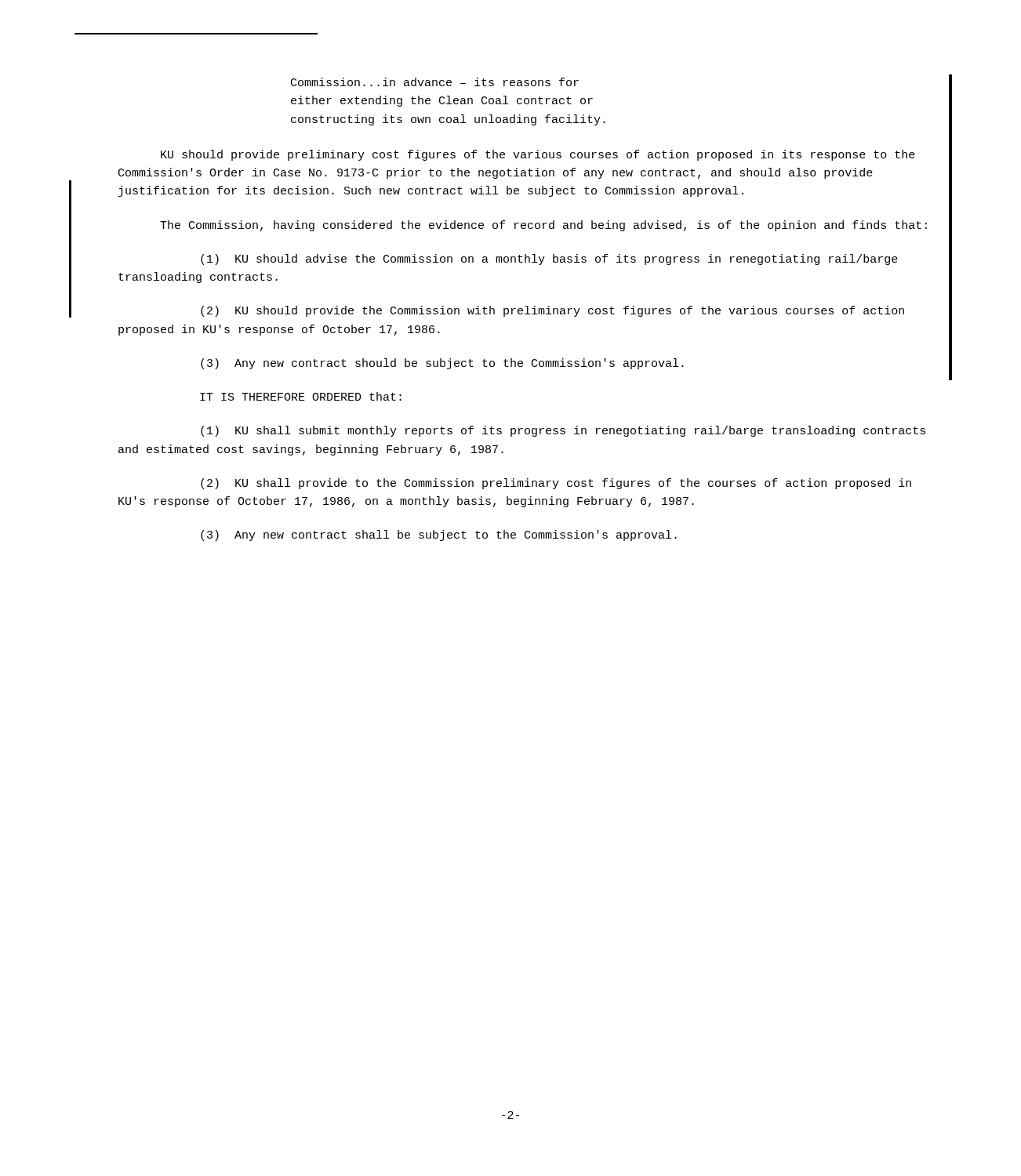Where is the passage that starts "(1) KU shall submit monthly reports of"?
Screen dimensions: 1176x1021
(x=522, y=441)
